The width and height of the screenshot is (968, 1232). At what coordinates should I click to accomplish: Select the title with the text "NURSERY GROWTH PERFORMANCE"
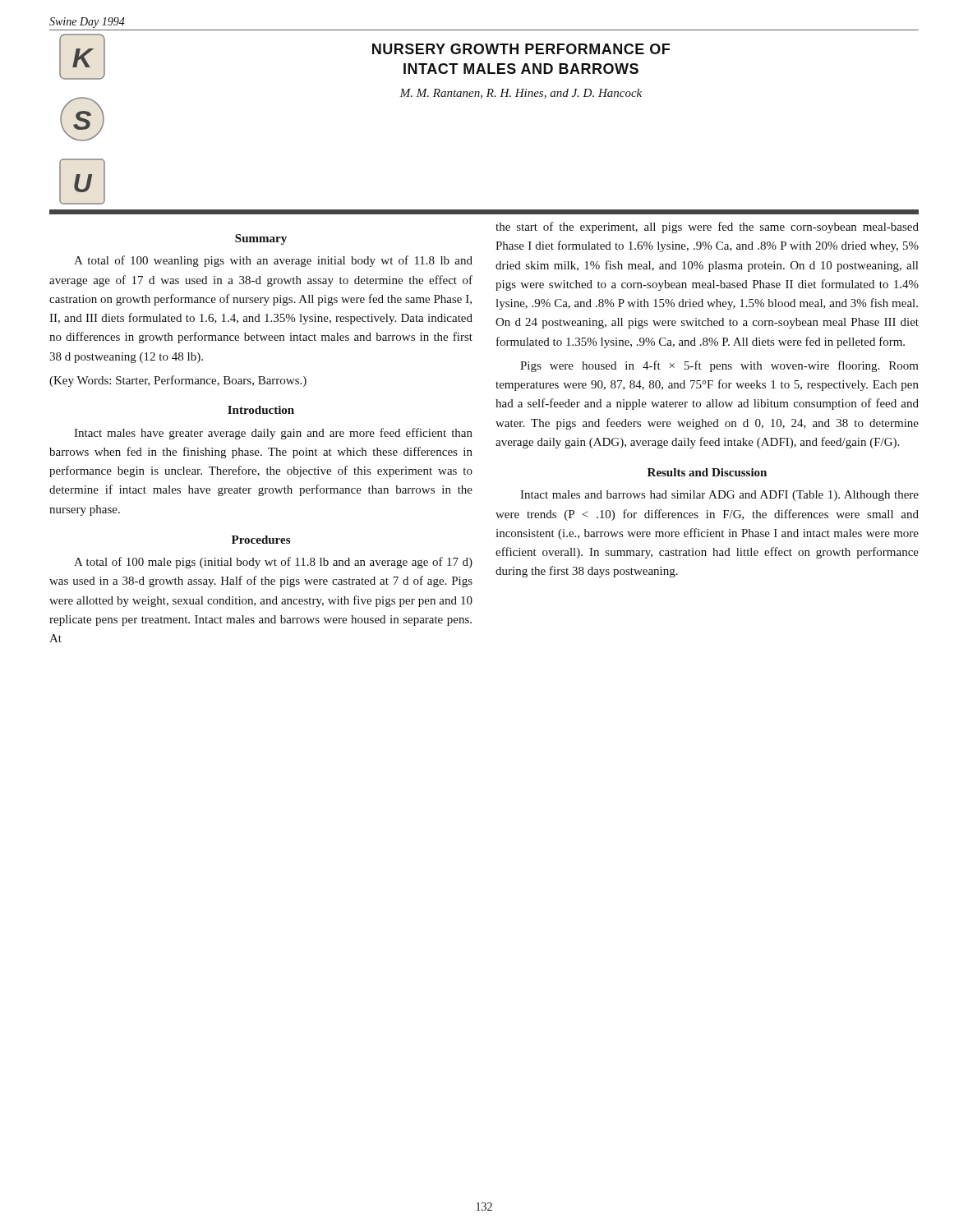[x=521, y=59]
